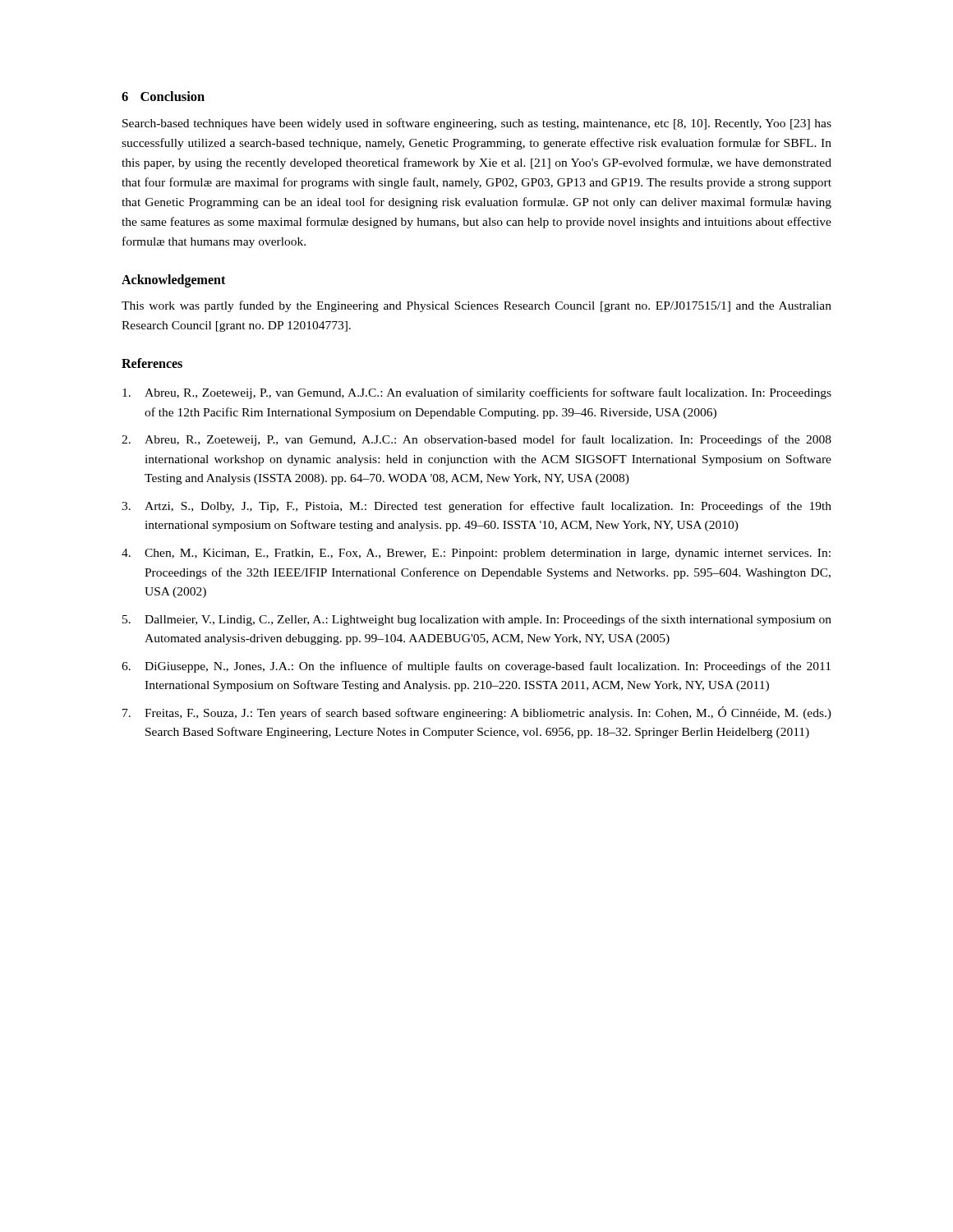The height and width of the screenshot is (1232, 953).
Task: Point to the passage starting "4. Chen, M., Kiciman, E., Fratkin, E., Fox,"
Action: pos(476,572)
